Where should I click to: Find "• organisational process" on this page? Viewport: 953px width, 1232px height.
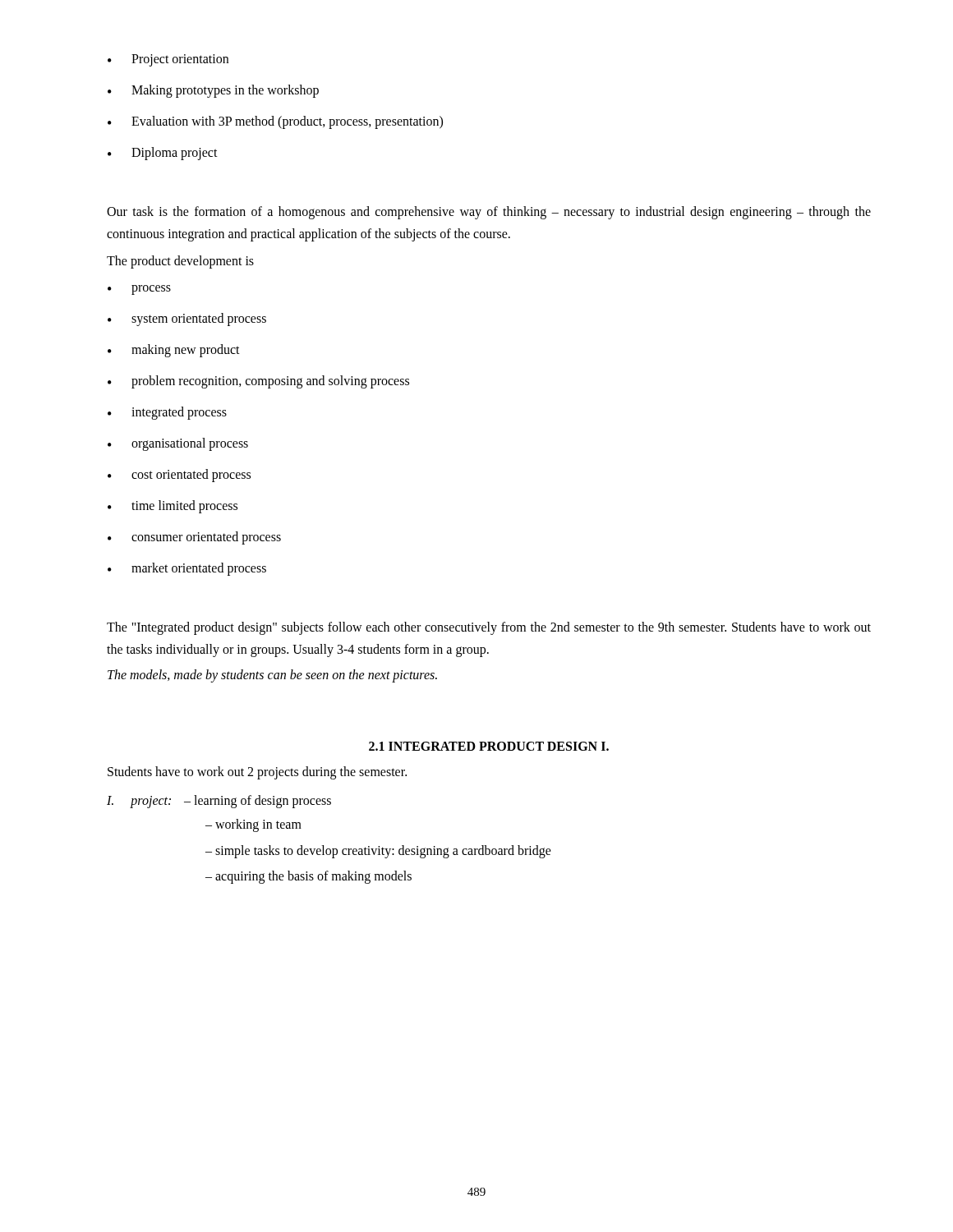[178, 444]
